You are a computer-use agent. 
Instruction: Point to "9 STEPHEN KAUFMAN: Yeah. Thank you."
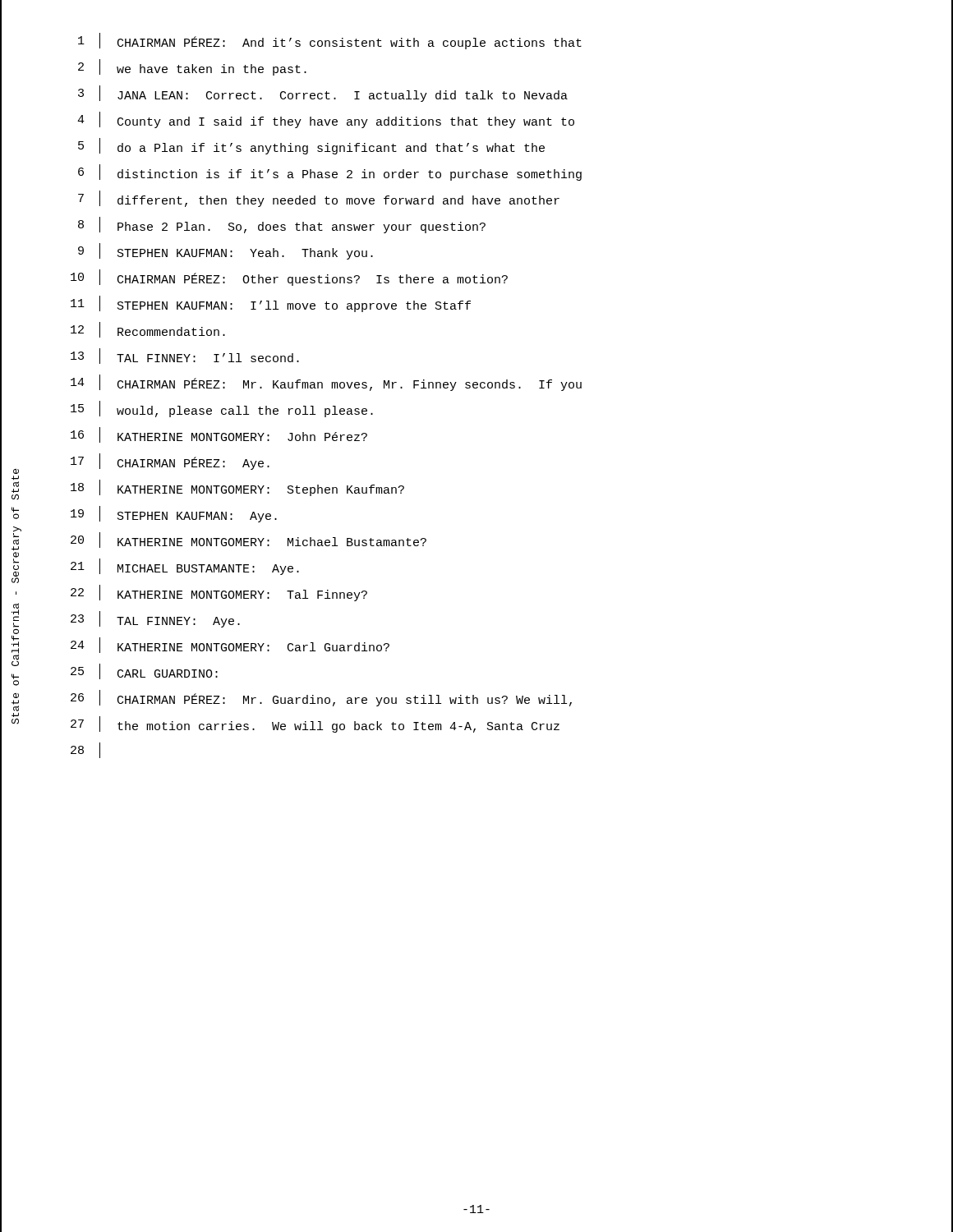pos(226,251)
